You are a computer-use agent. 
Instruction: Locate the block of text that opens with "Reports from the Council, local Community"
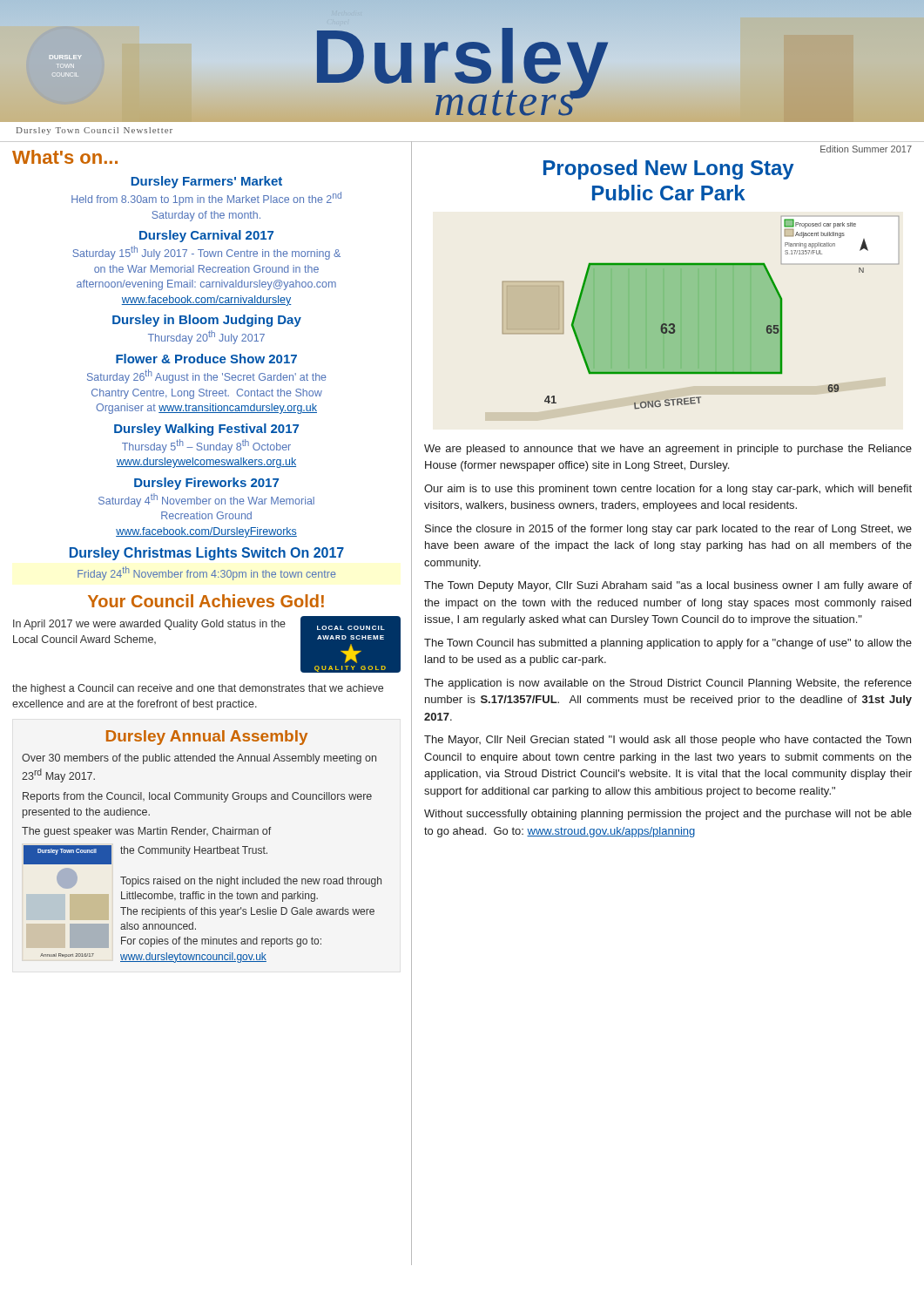197,804
